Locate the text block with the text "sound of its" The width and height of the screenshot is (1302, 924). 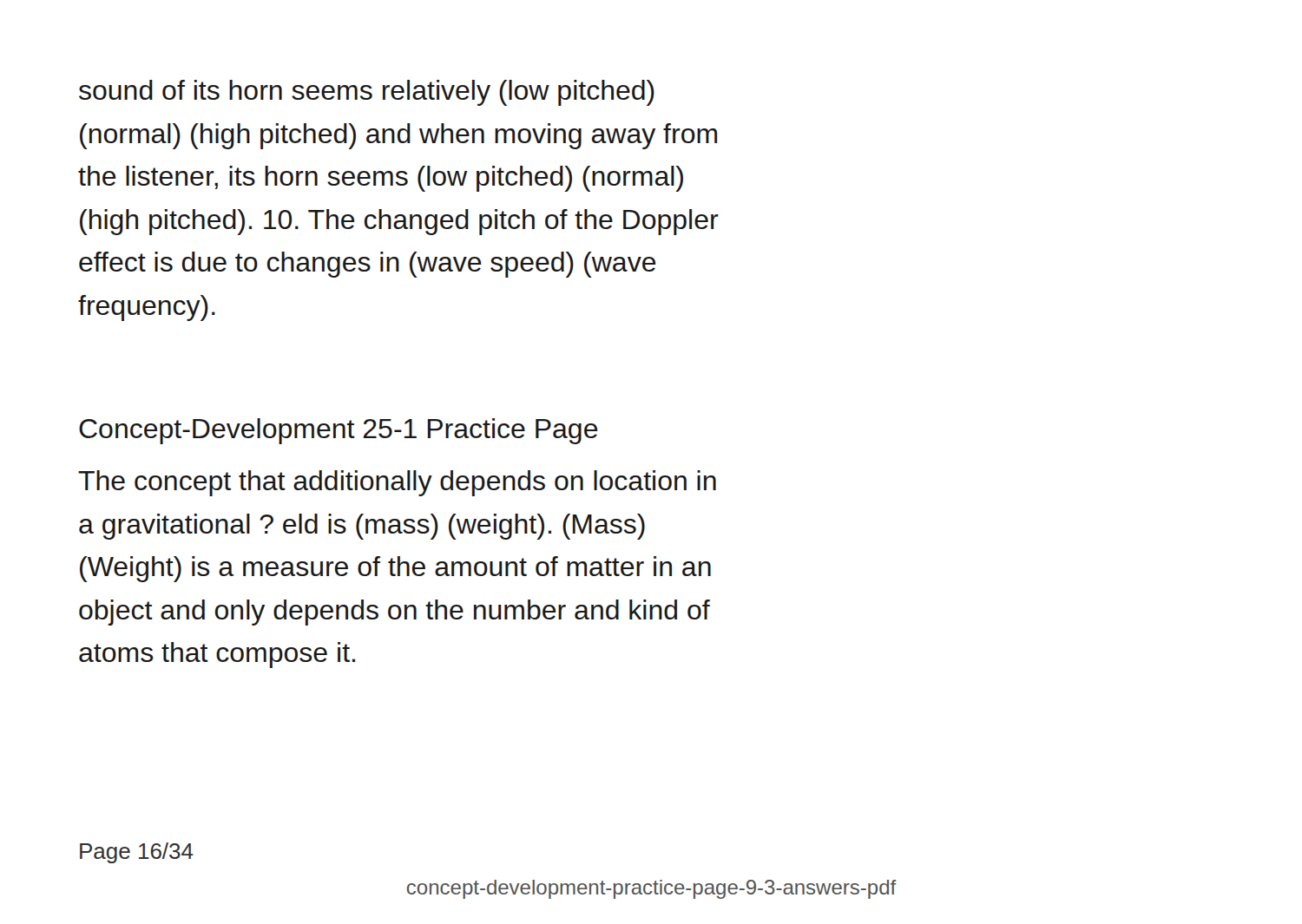click(398, 198)
